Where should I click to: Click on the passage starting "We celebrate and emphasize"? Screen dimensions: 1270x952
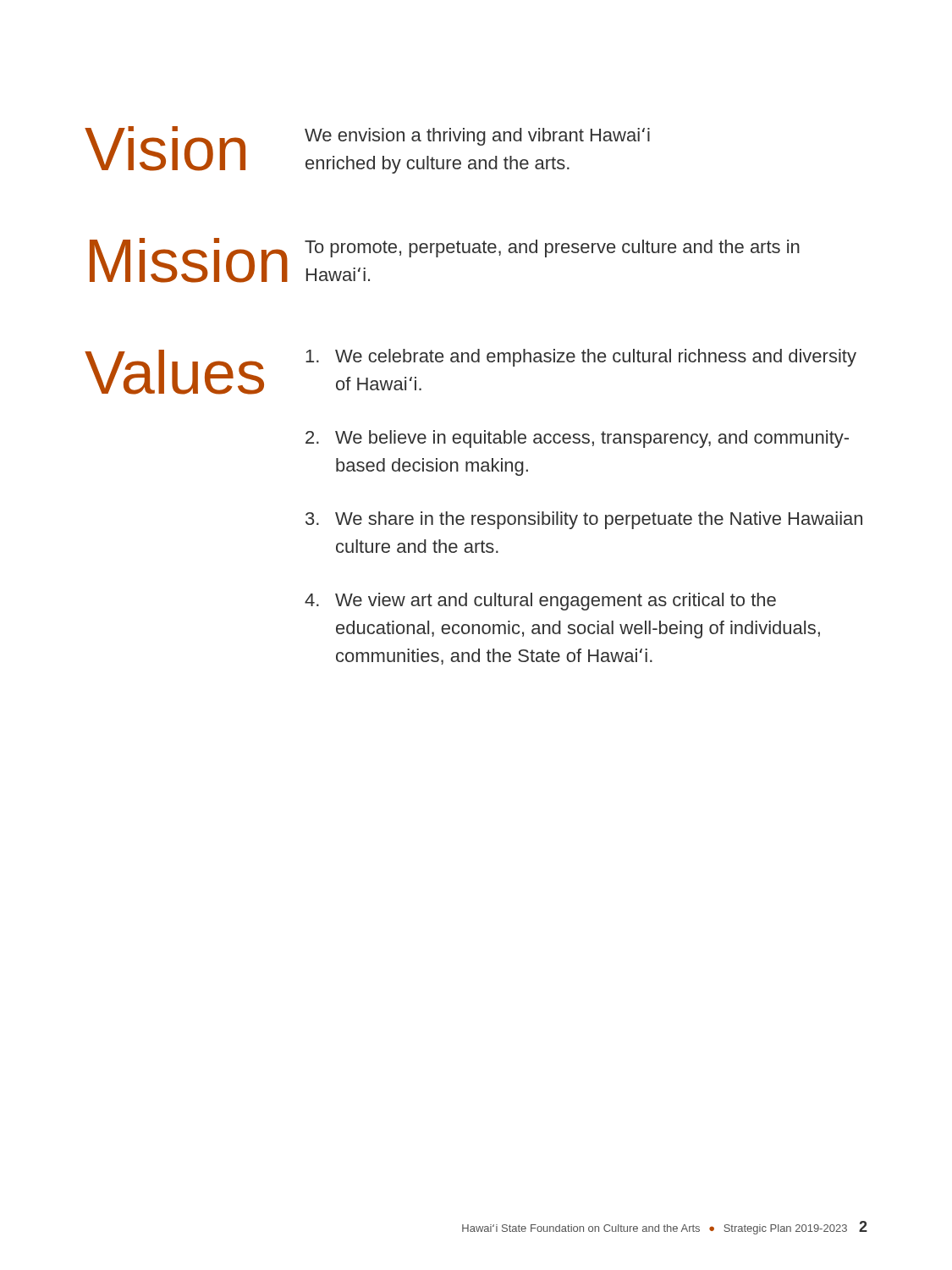(586, 370)
